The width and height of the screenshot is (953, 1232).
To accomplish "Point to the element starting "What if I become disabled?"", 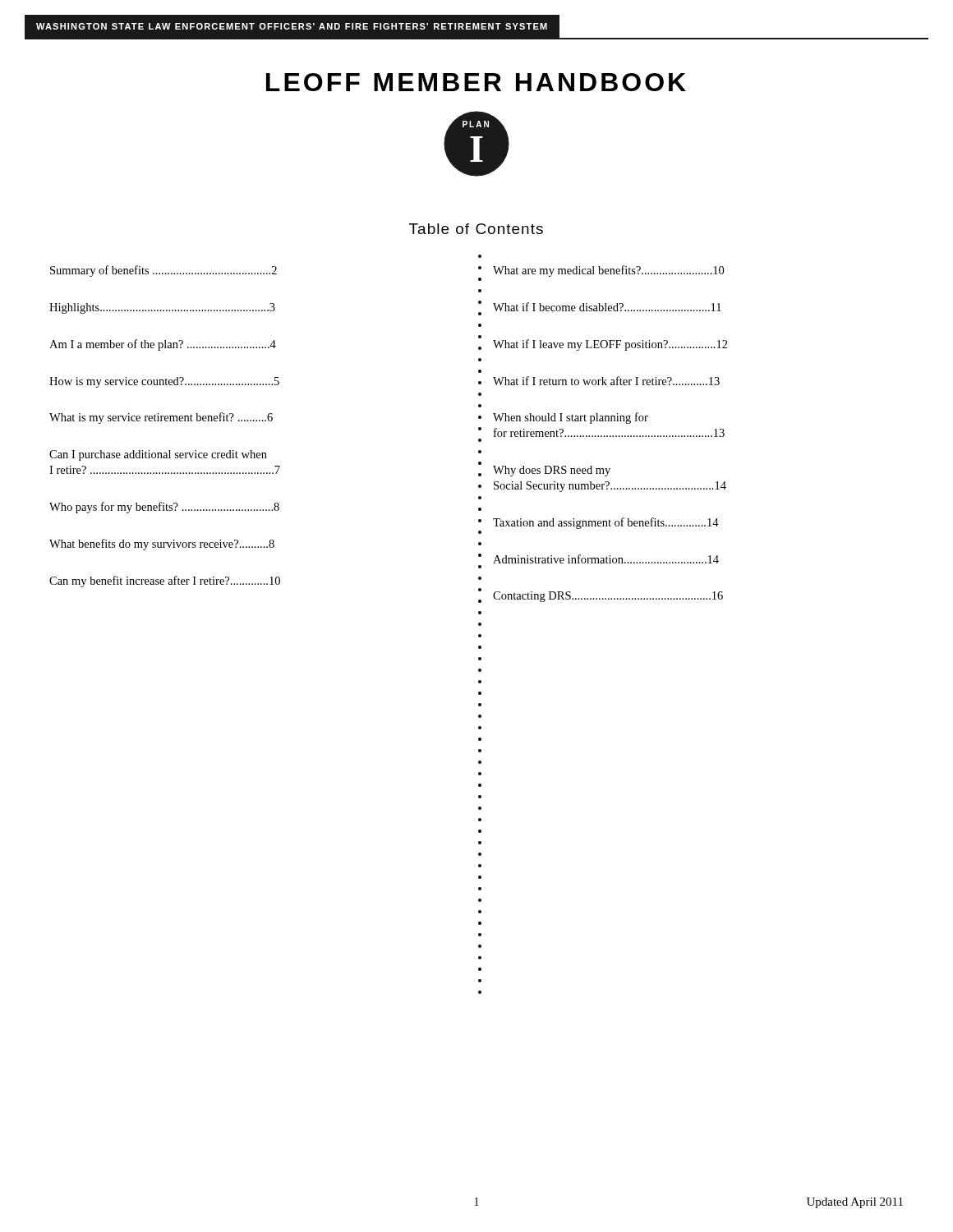I will click(x=607, y=307).
